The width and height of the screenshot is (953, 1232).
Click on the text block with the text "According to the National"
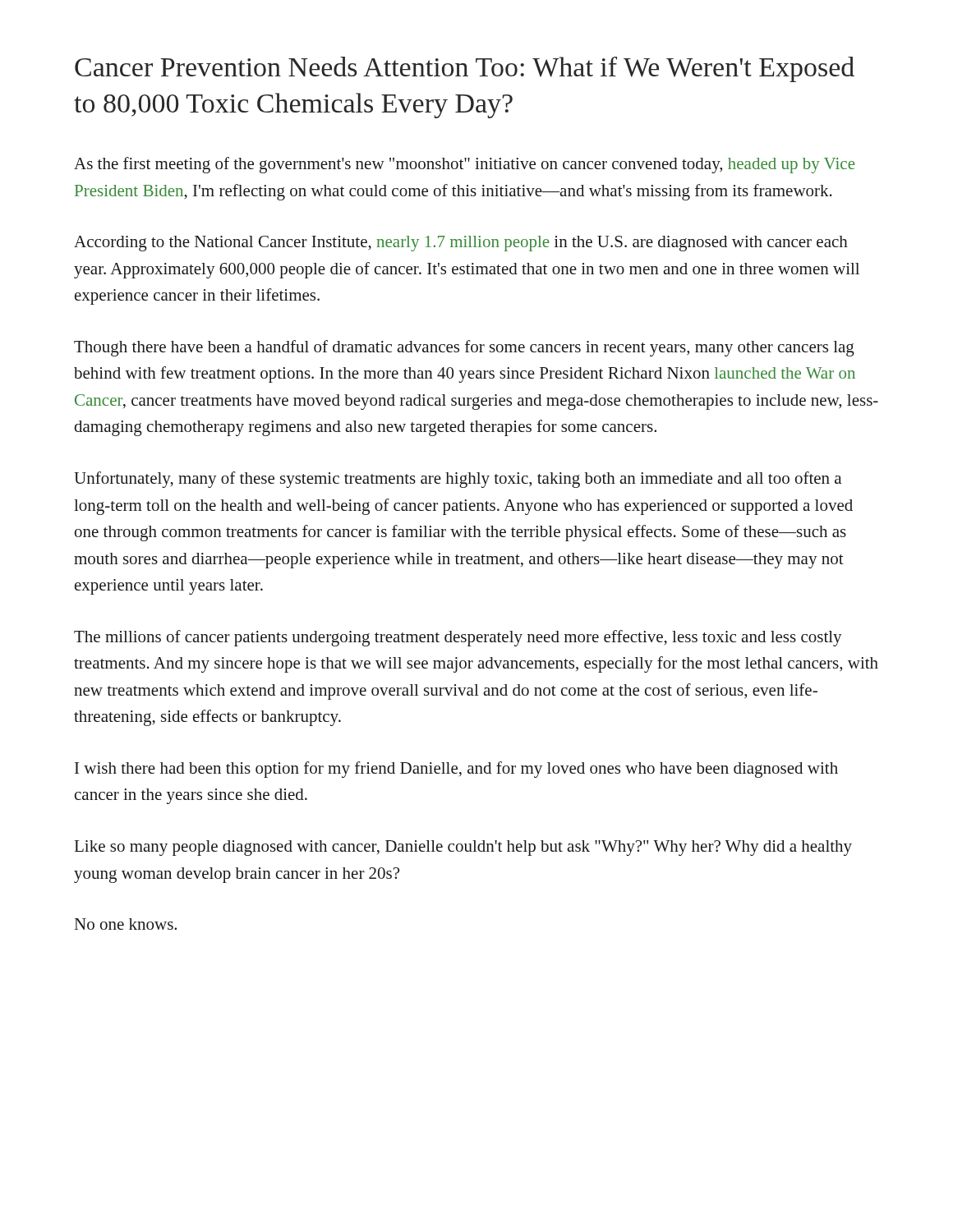476,269
